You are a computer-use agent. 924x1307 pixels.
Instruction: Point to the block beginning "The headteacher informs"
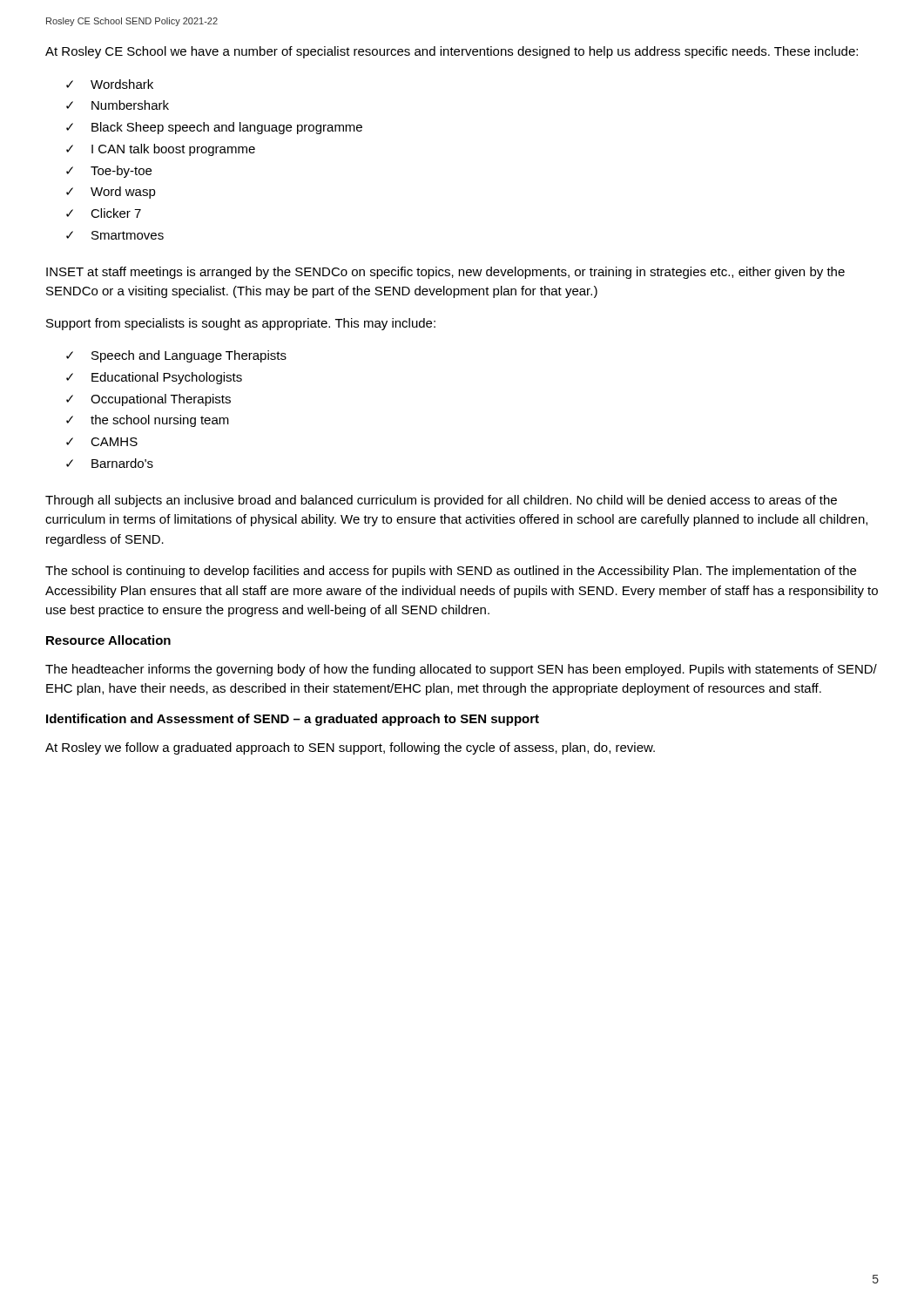coord(461,678)
